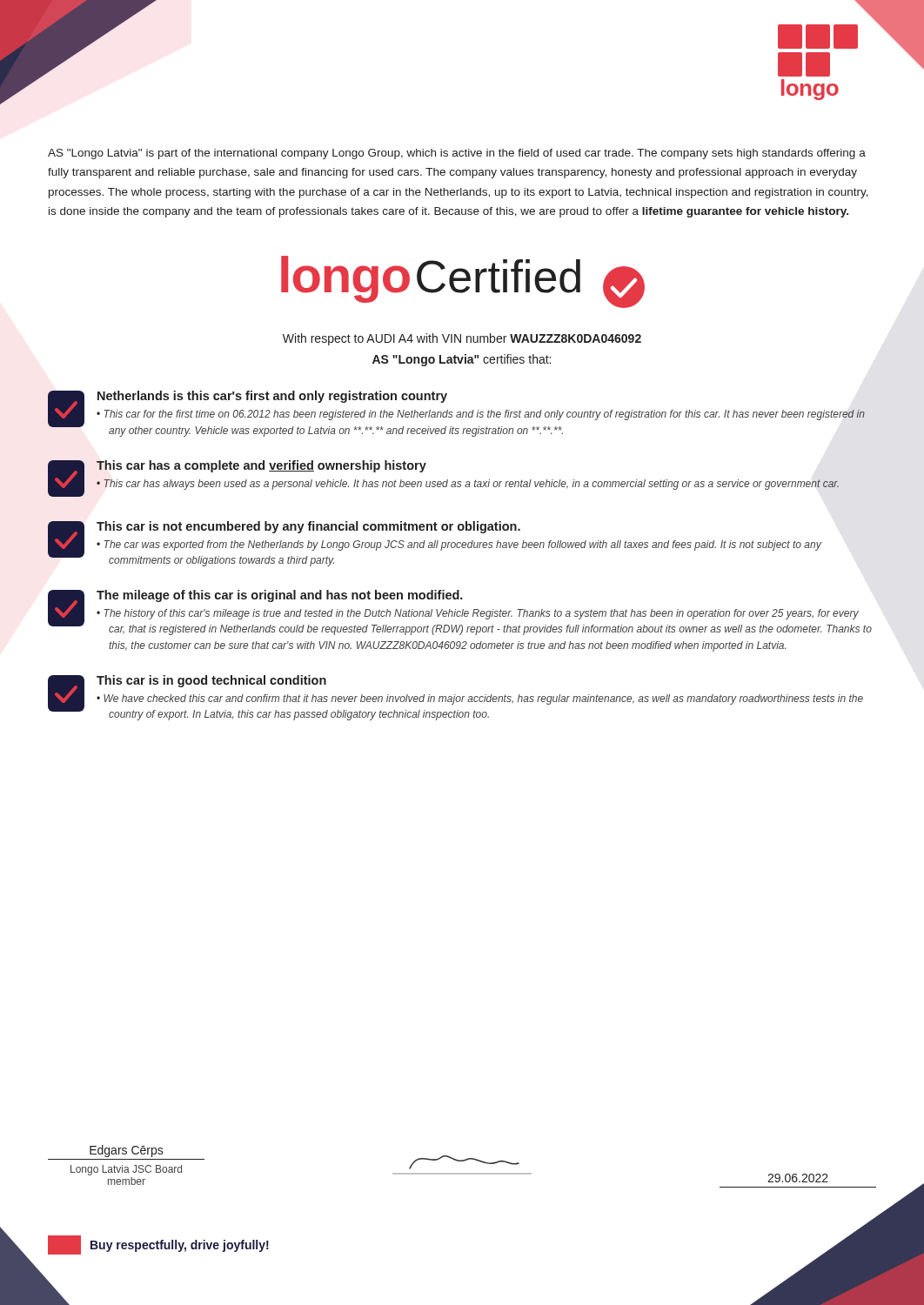Image resolution: width=924 pixels, height=1305 pixels.
Task: Find the list item that reads "Netherlands is this car's first and only"
Action: (x=462, y=414)
